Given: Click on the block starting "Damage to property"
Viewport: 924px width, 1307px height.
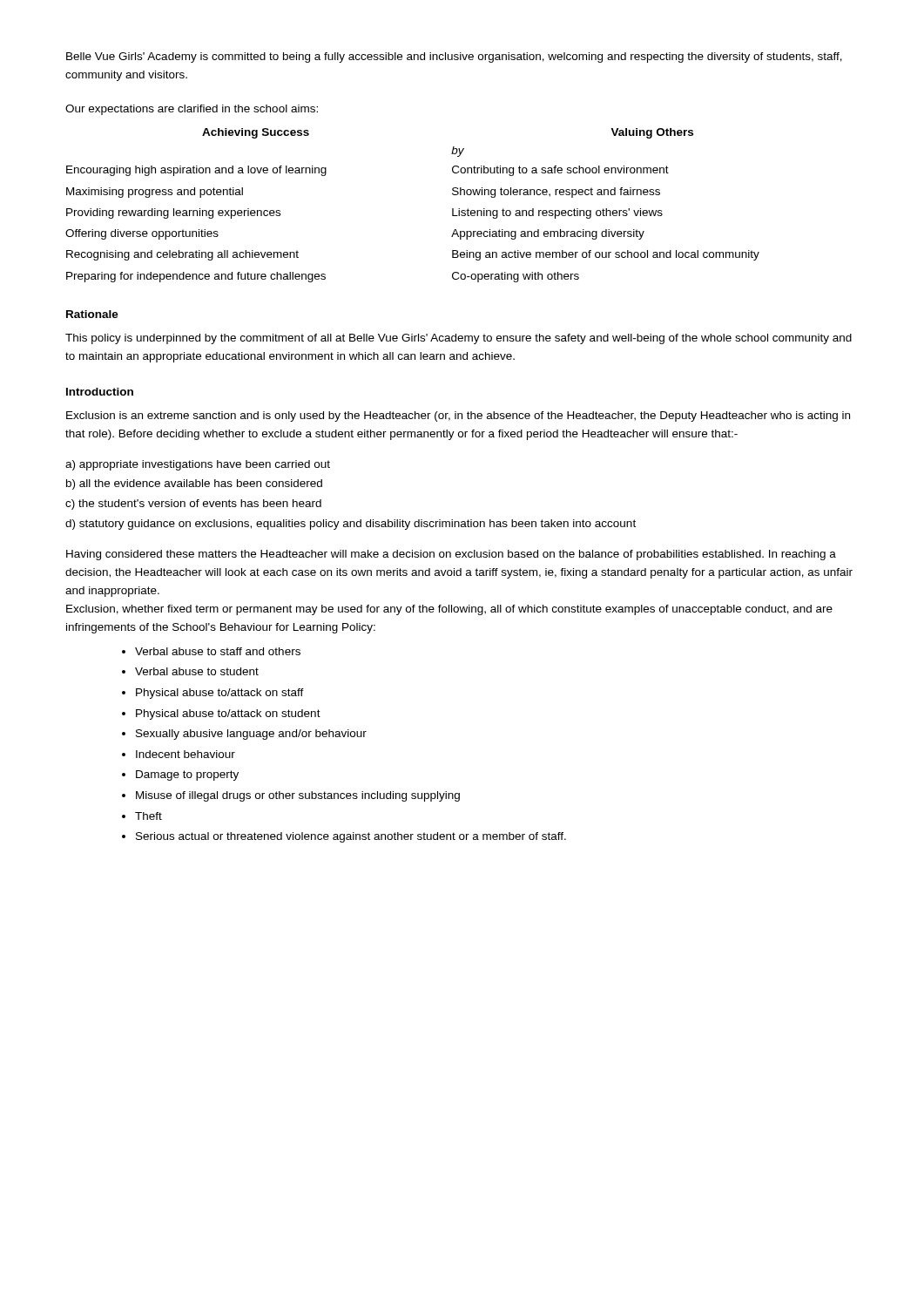Looking at the screenshot, I should point(187,775).
